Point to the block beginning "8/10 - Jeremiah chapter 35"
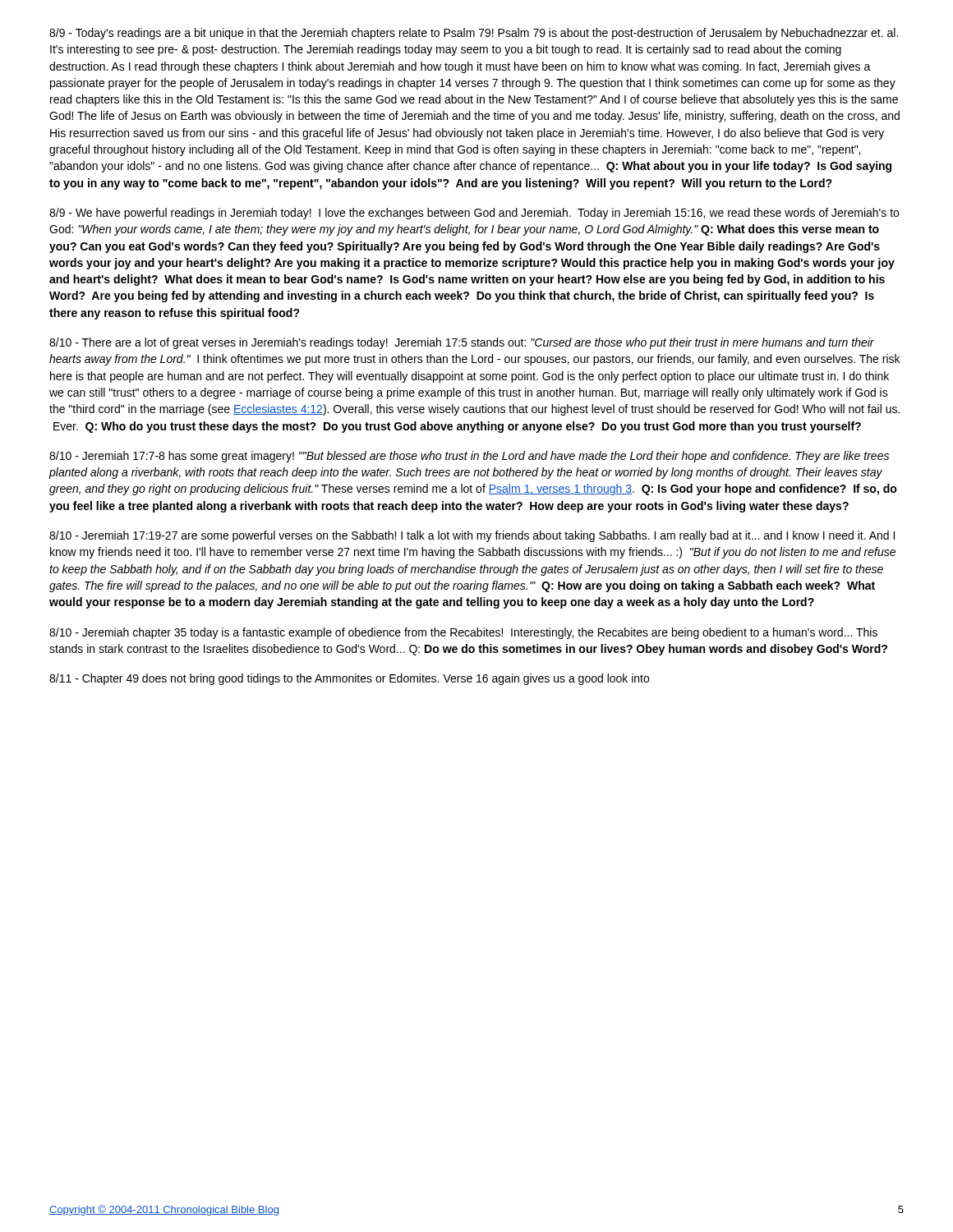This screenshot has height=1232, width=953. (x=469, y=640)
